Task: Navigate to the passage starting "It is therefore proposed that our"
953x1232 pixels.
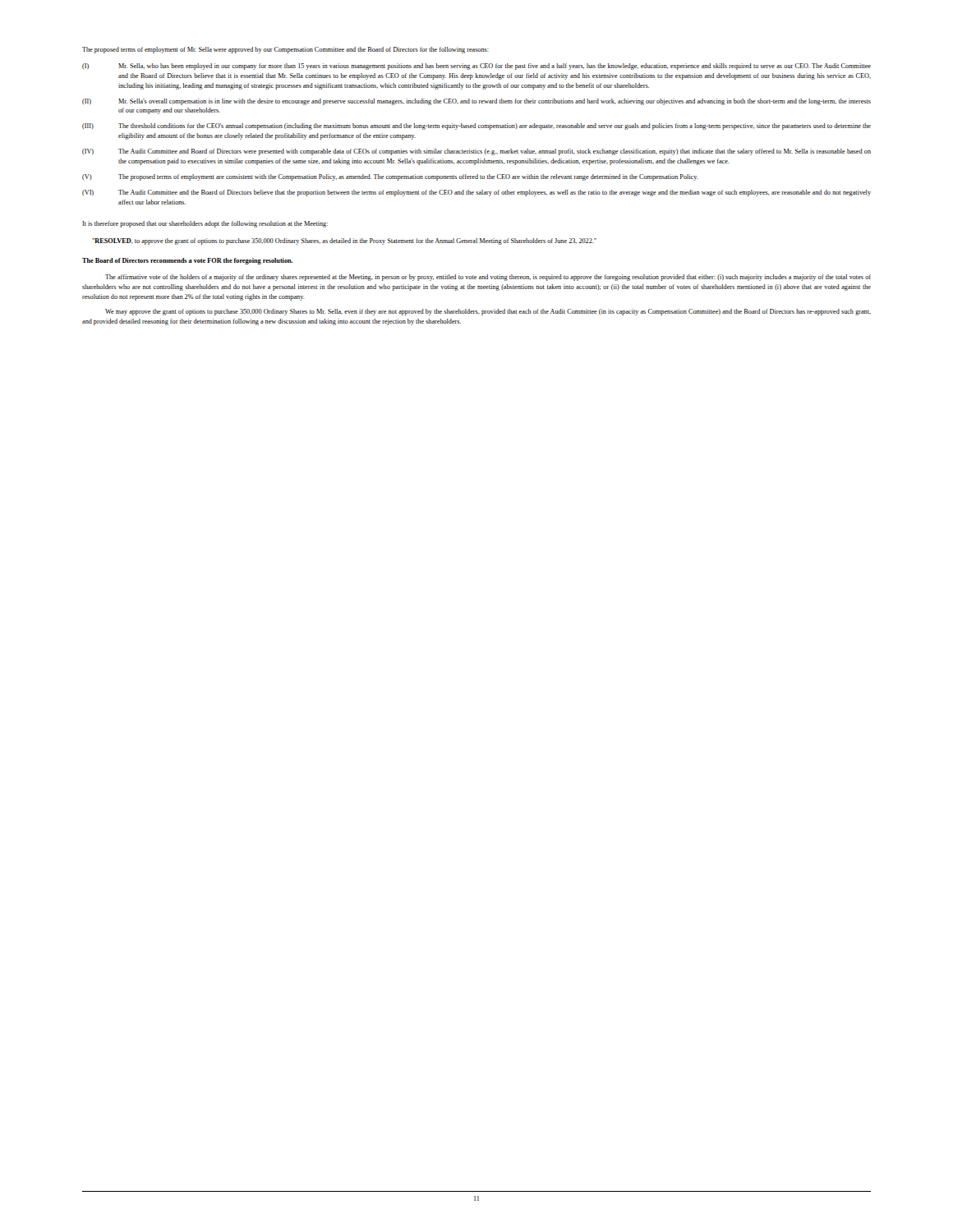Action: pos(205,223)
